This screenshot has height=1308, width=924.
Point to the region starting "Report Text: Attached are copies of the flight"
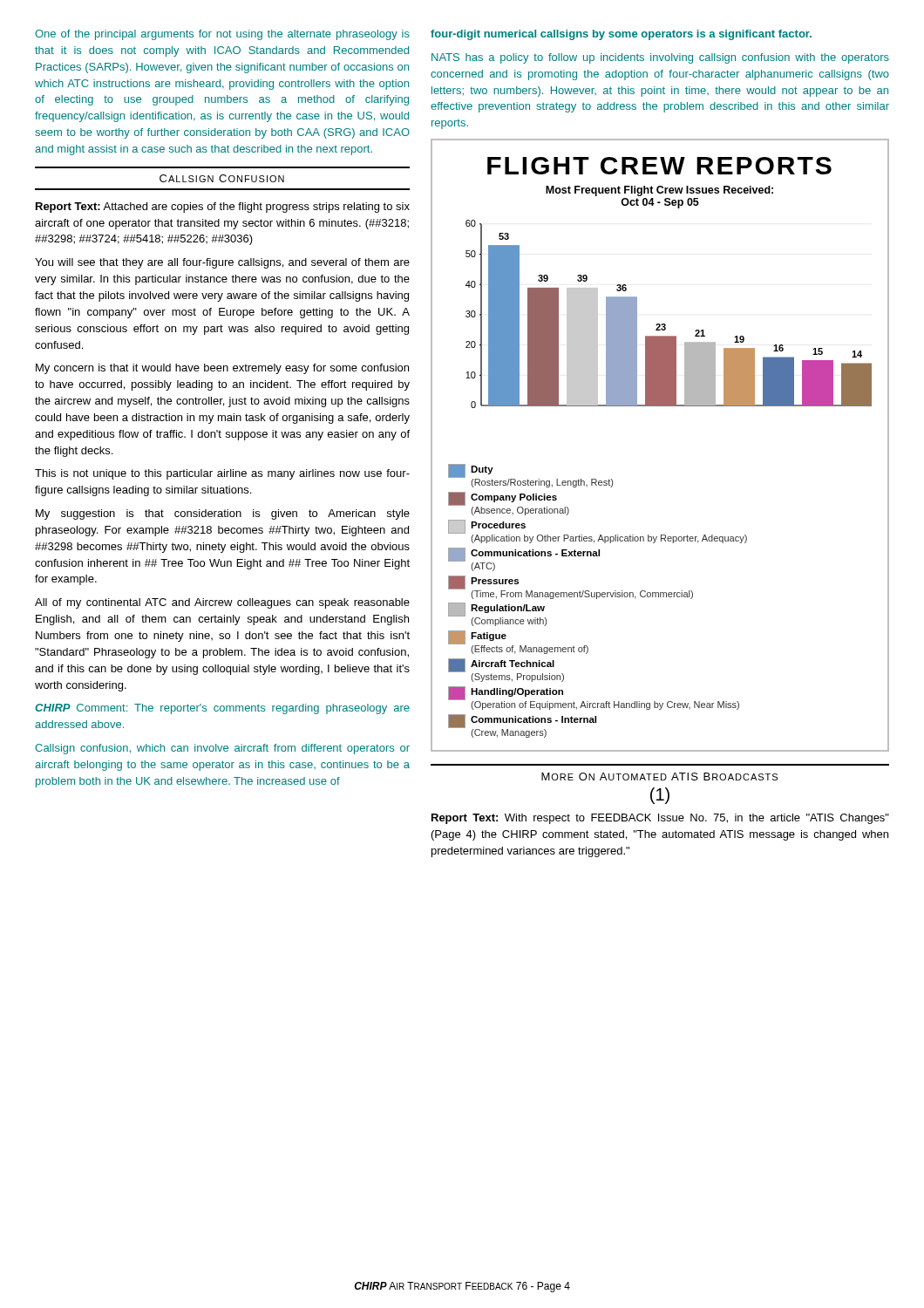coord(222,223)
